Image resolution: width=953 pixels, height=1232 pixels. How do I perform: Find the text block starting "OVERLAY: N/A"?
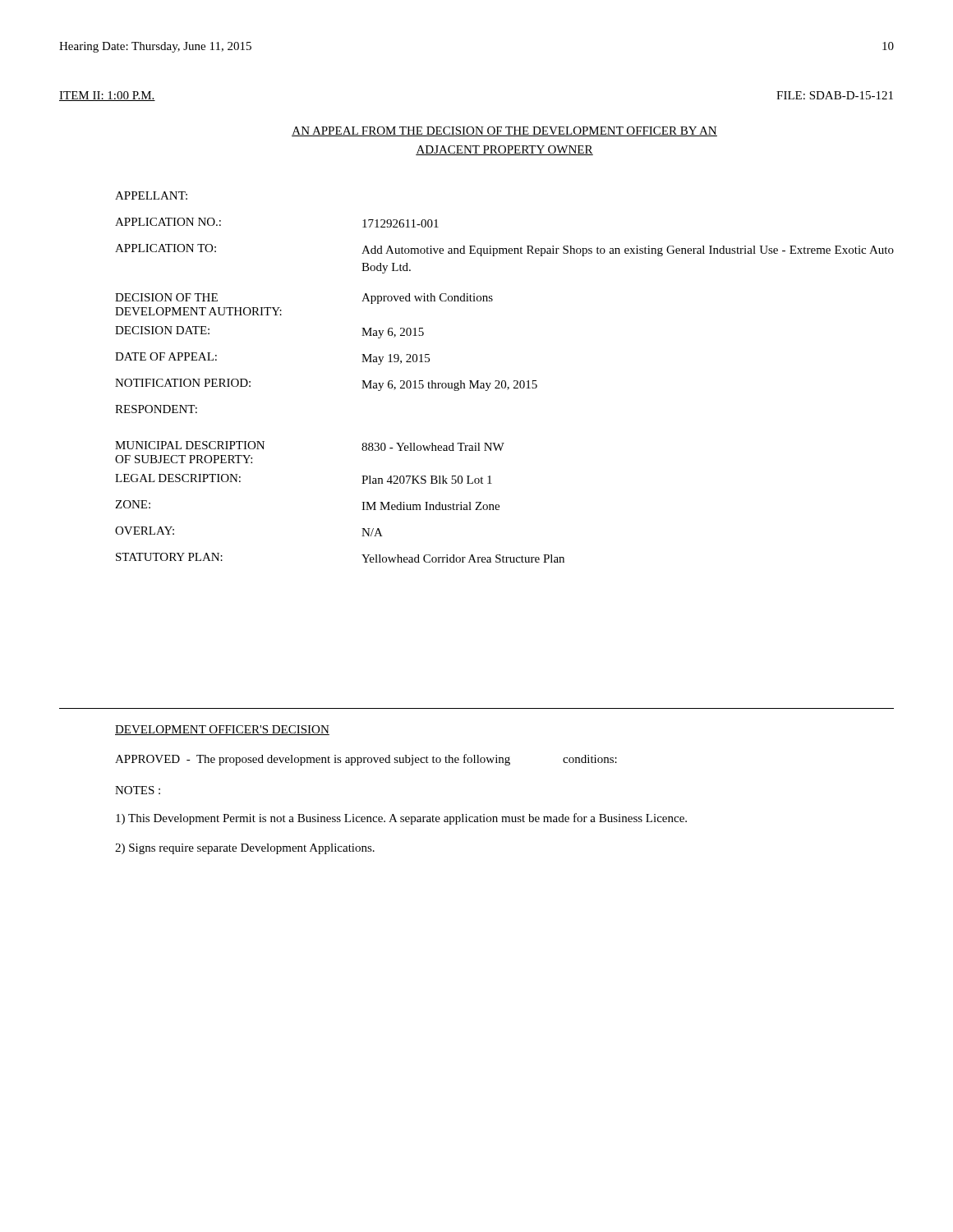tap(147, 530)
